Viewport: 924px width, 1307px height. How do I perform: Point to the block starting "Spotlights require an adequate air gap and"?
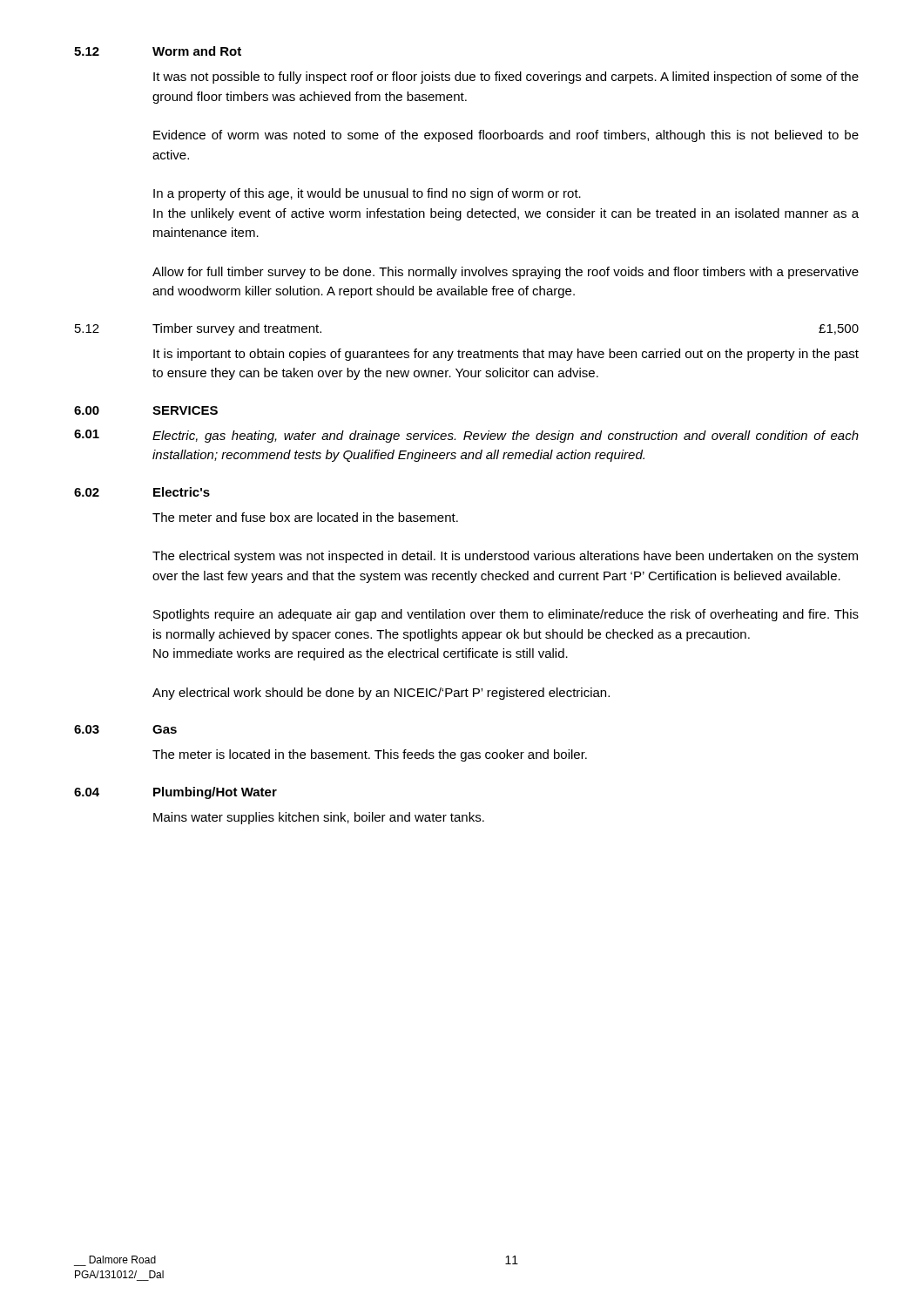pyautogui.click(x=506, y=634)
